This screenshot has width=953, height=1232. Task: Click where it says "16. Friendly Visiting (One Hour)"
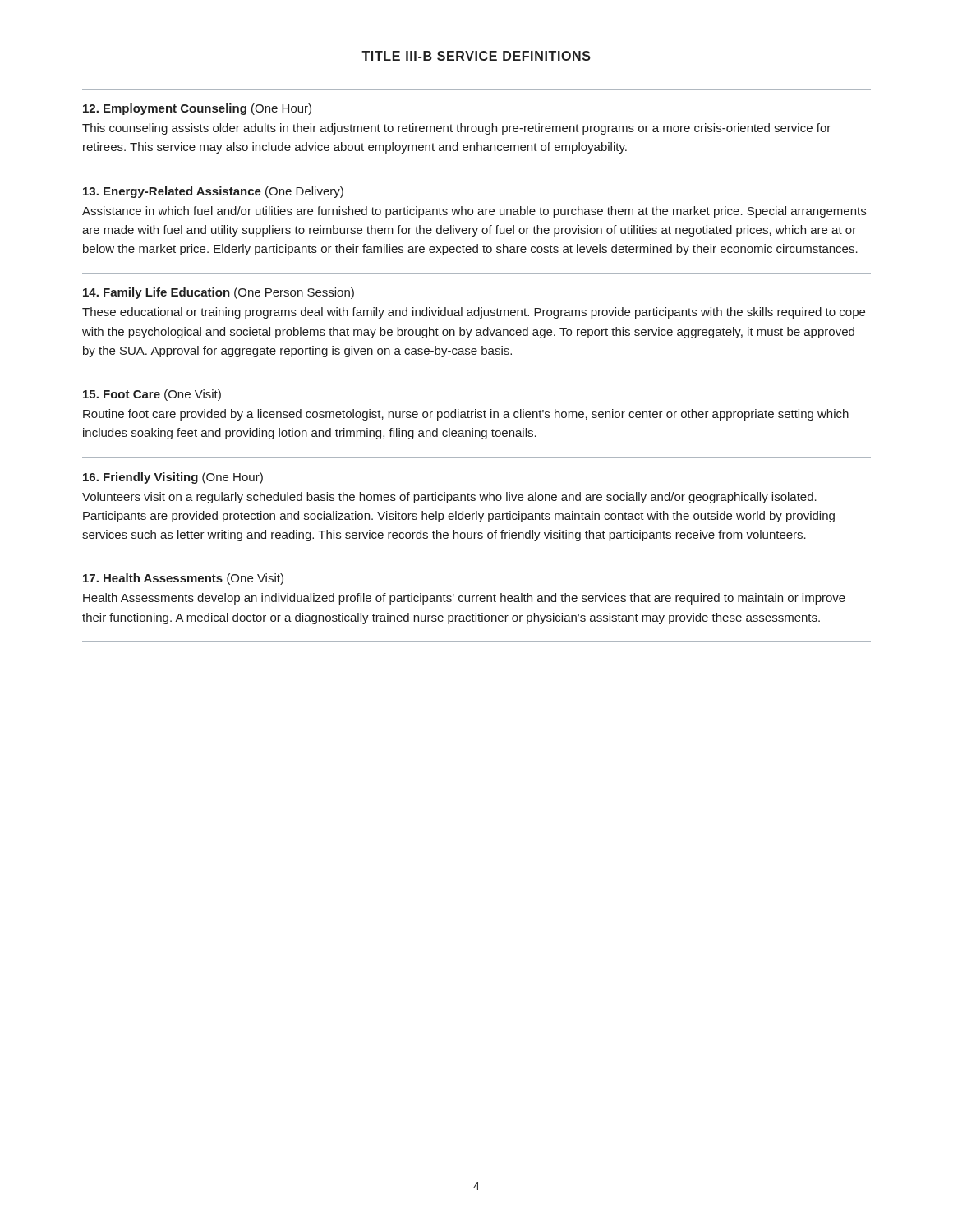click(x=173, y=476)
